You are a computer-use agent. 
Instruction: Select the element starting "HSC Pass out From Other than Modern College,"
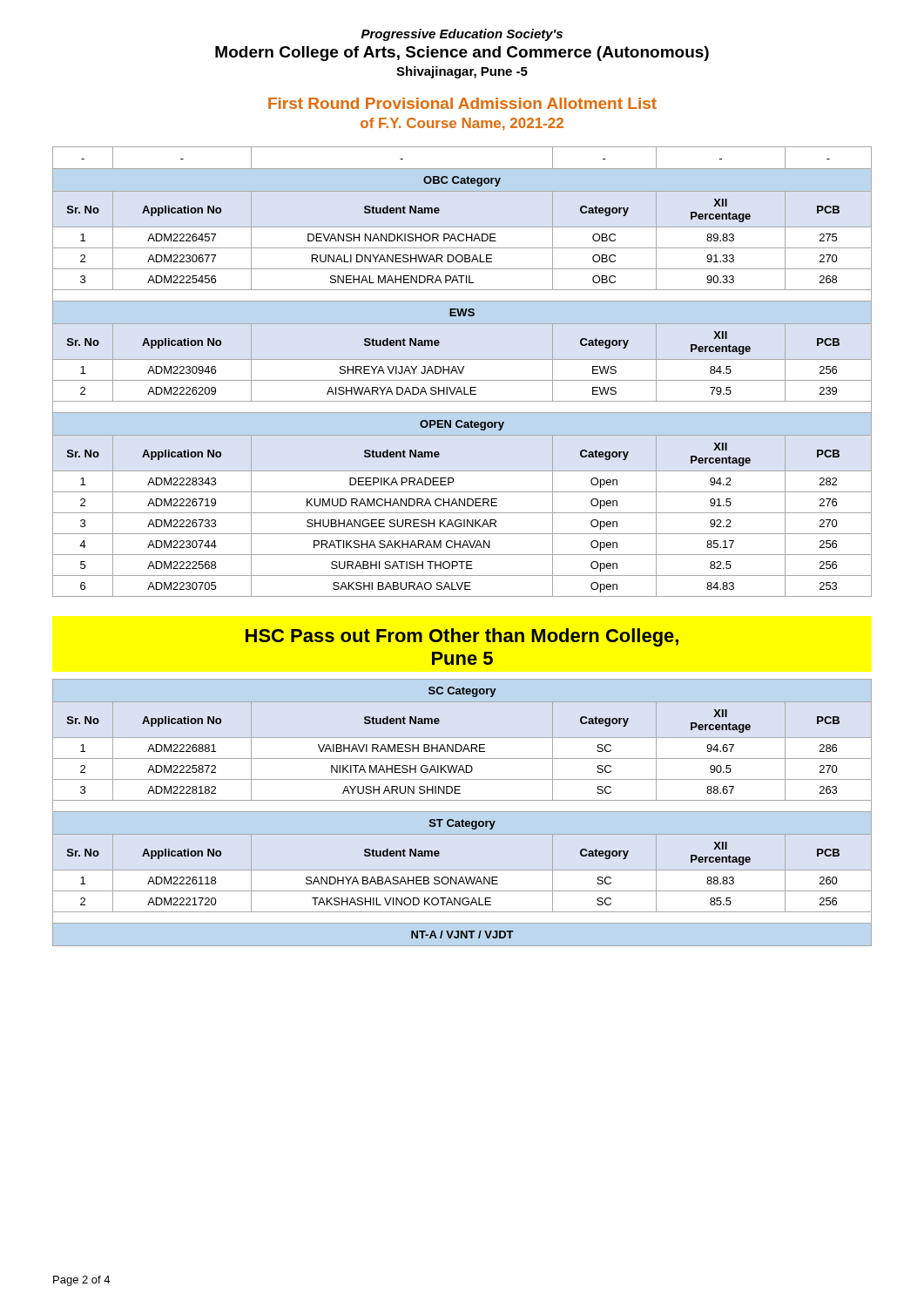(x=462, y=647)
